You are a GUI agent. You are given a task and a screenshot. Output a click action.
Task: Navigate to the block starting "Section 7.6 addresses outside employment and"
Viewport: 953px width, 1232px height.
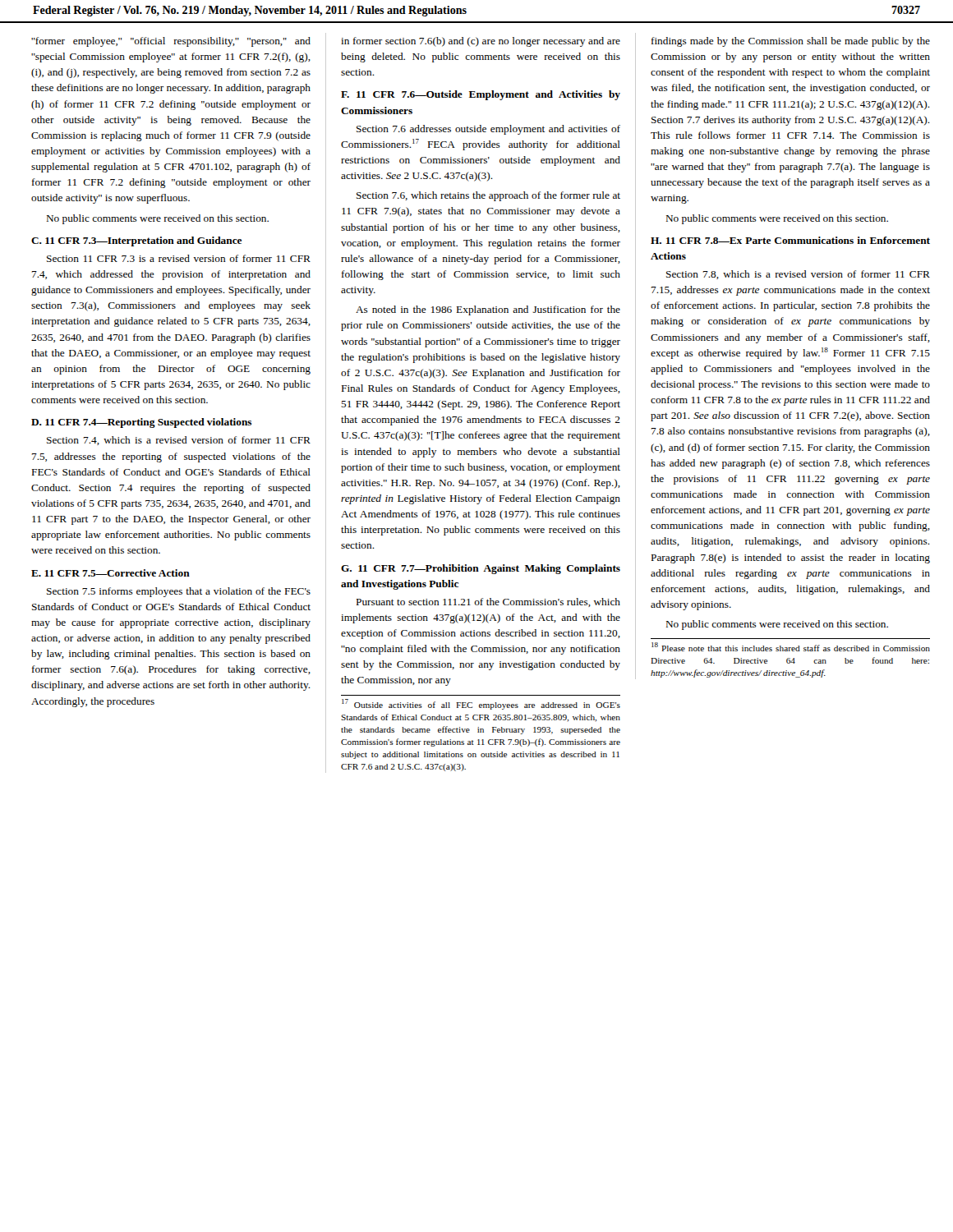[x=481, y=337]
